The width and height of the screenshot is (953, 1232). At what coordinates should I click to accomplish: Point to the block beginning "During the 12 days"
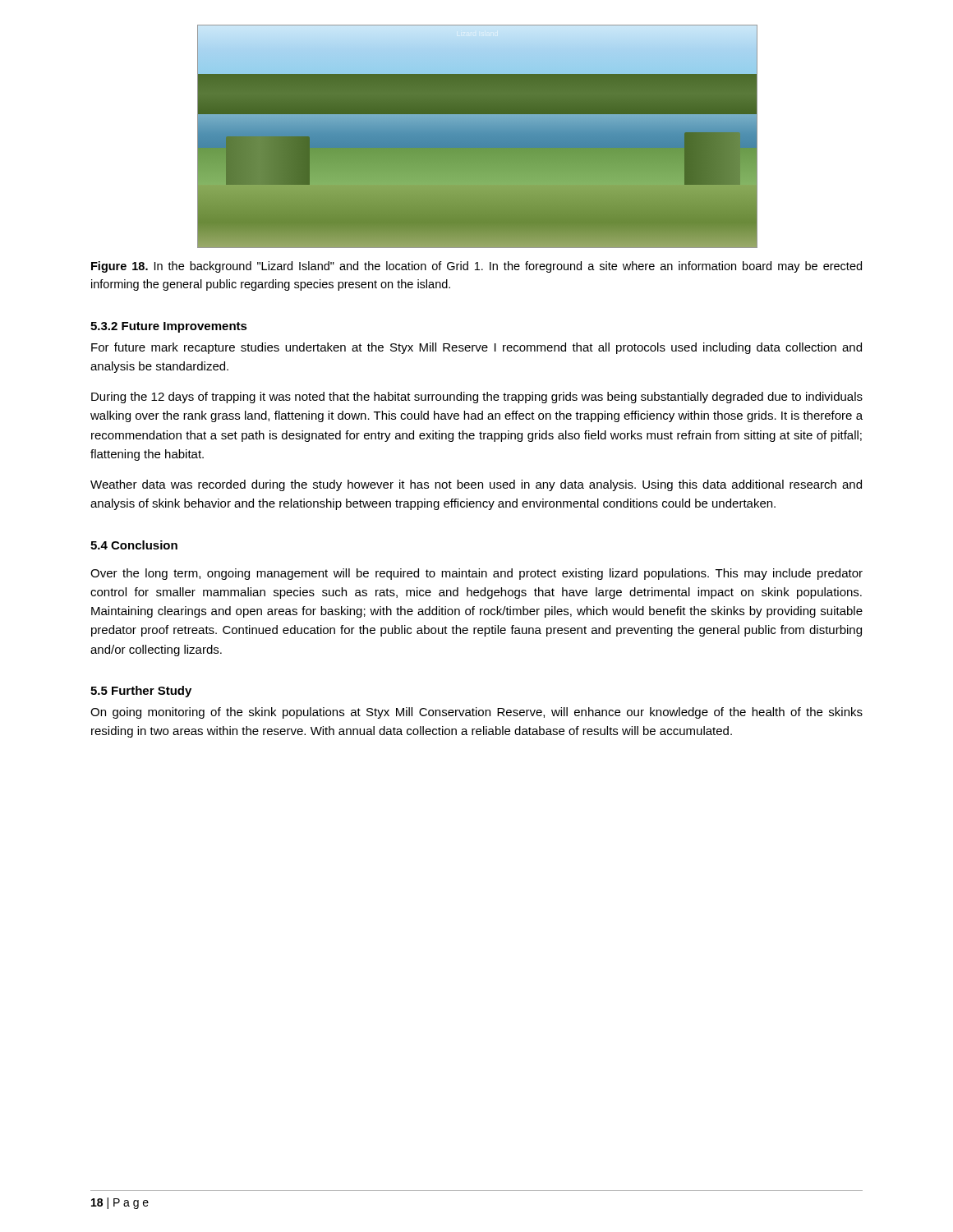[x=476, y=425]
